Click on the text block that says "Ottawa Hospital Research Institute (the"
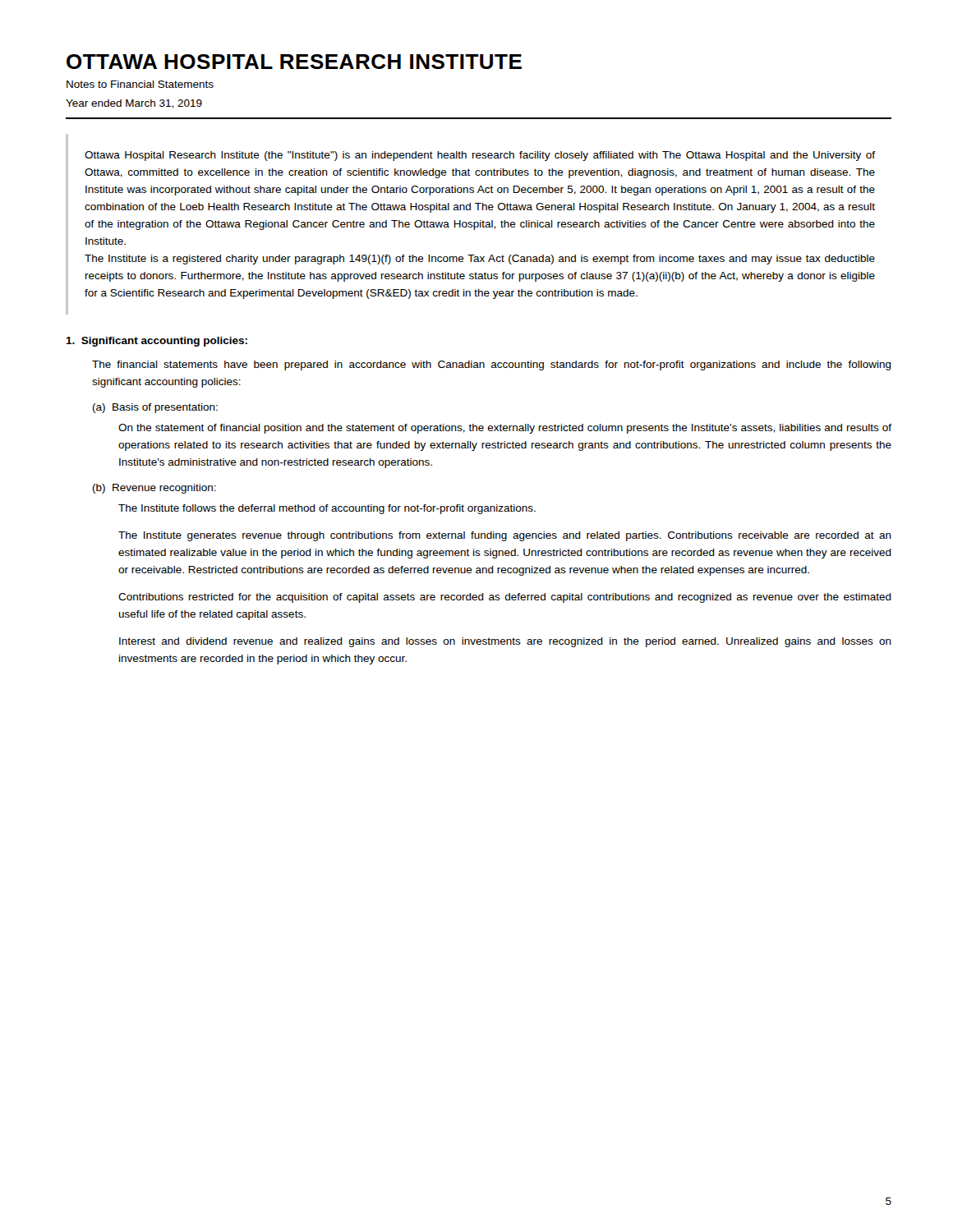The height and width of the screenshot is (1232, 953). point(480,199)
